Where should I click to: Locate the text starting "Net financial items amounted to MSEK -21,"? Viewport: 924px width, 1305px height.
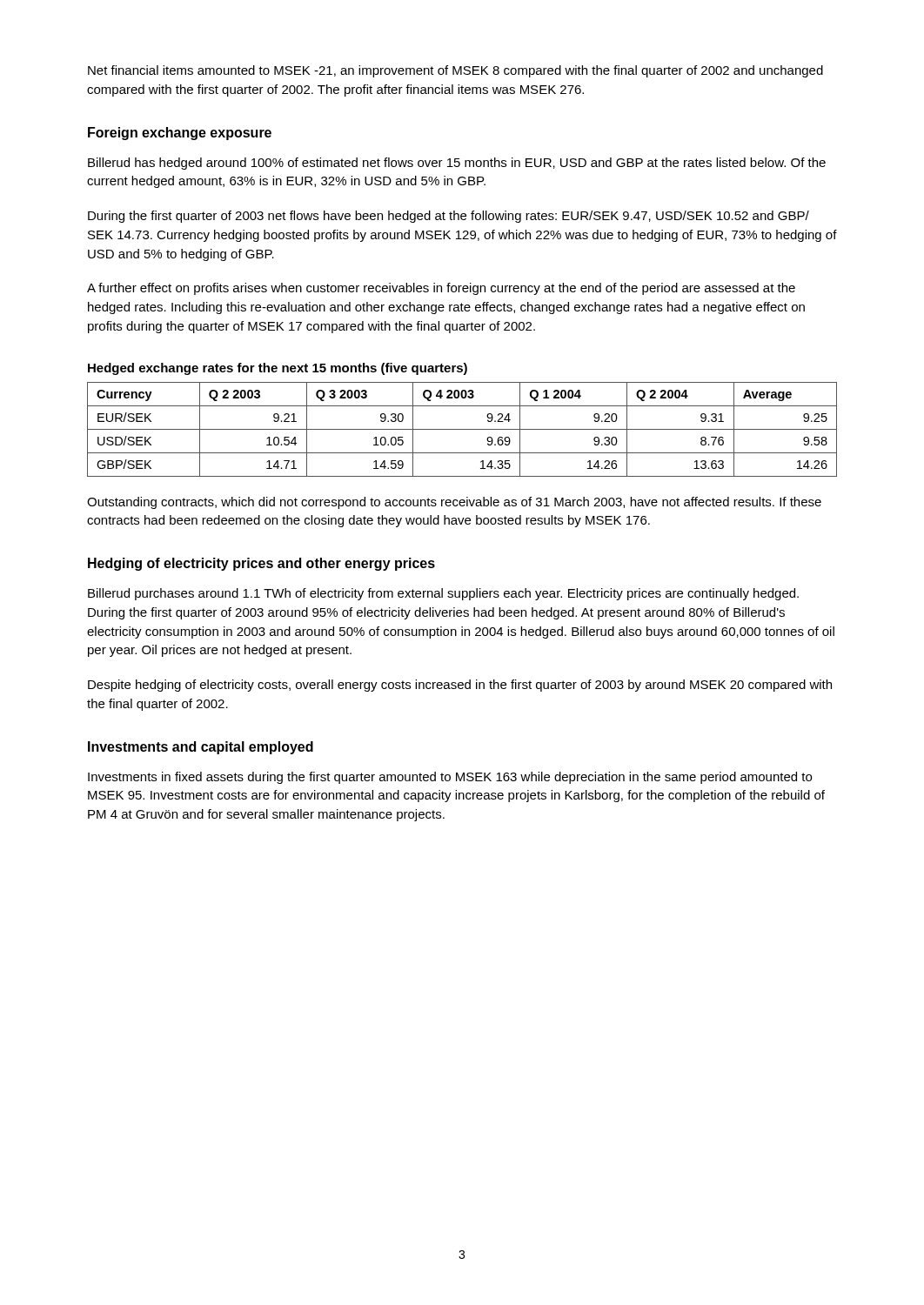455,79
